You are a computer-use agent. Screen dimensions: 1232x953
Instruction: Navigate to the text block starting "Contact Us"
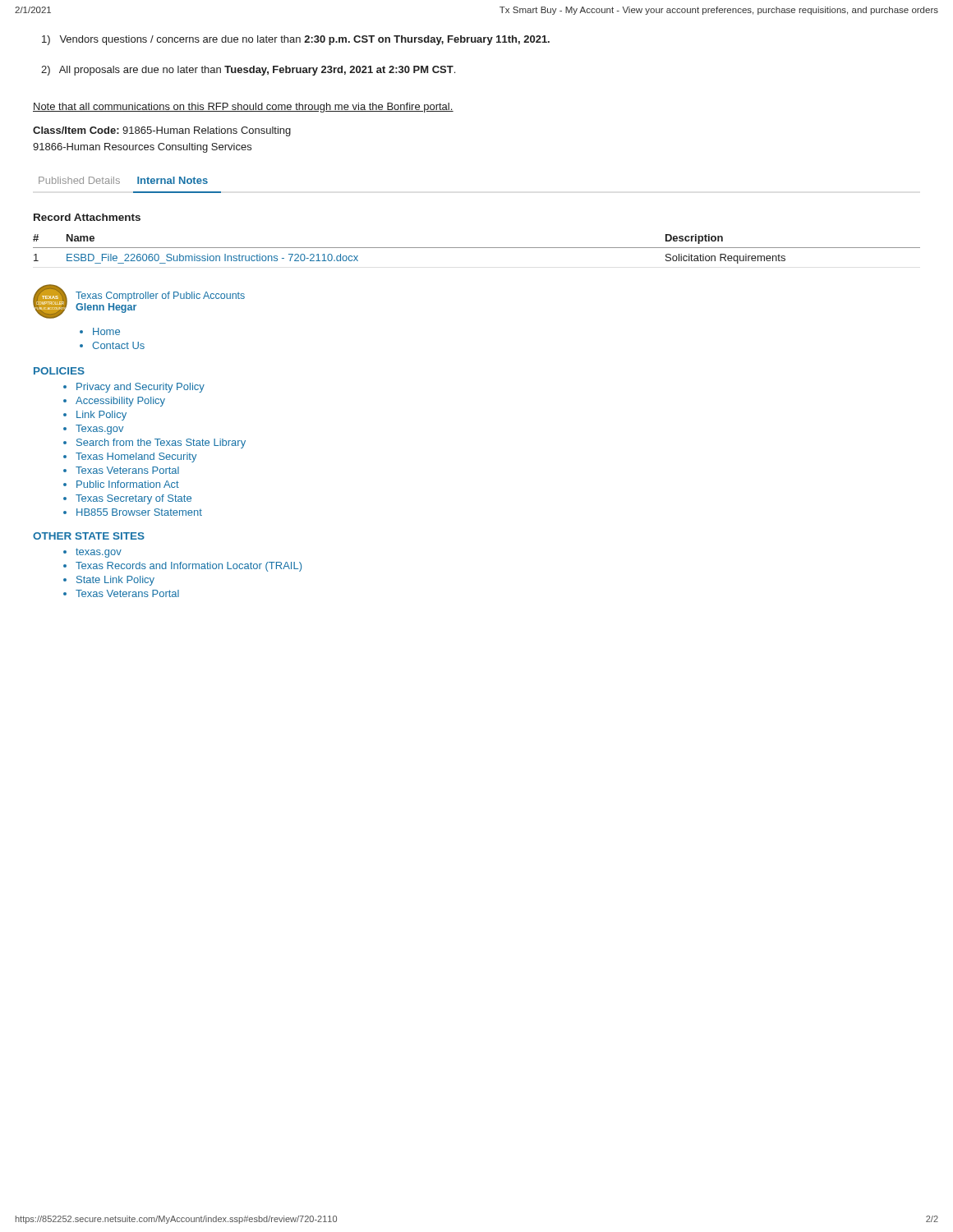click(x=118, y=345)
